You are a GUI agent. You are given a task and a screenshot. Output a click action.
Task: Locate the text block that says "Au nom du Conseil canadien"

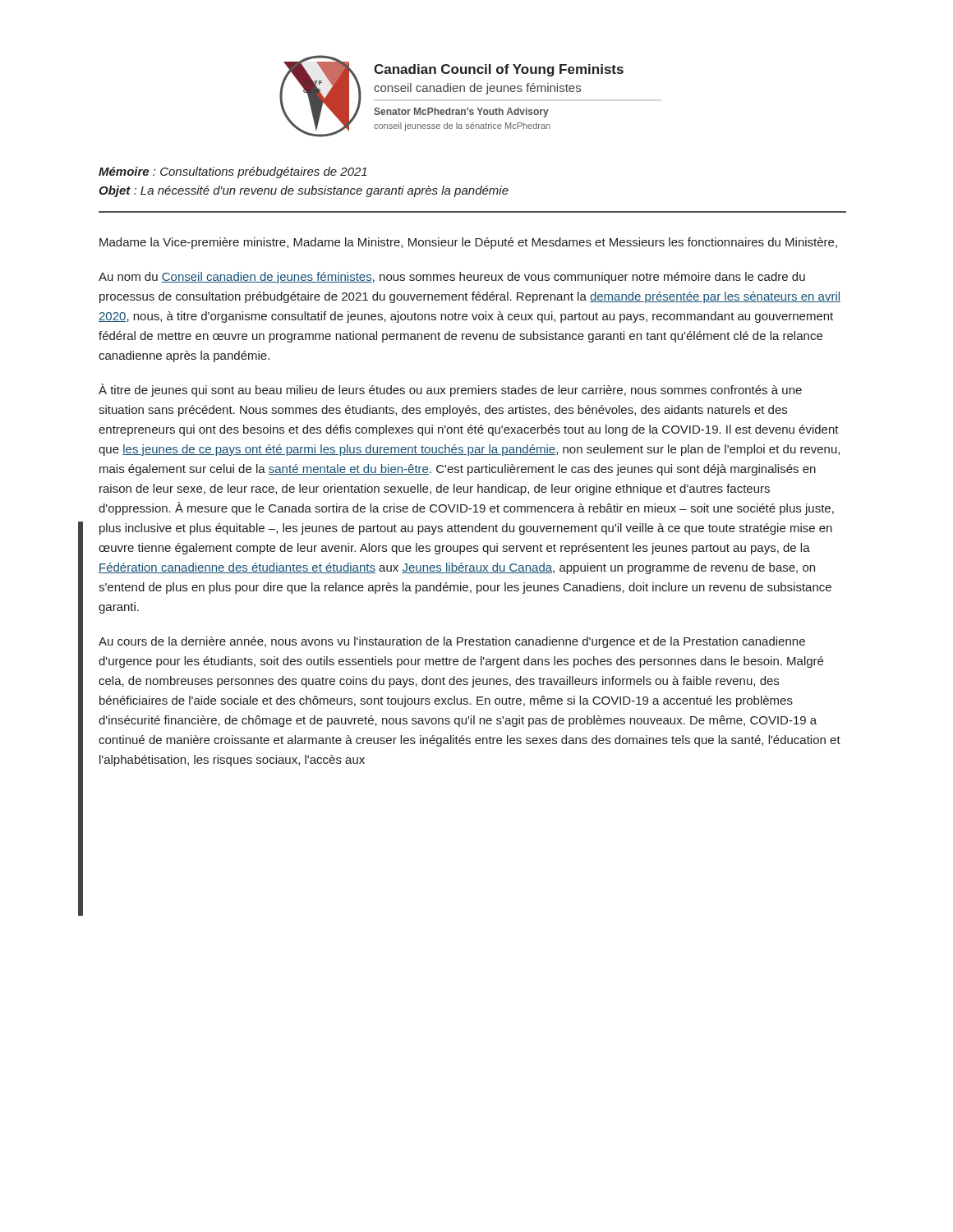(x=470, y=316)
